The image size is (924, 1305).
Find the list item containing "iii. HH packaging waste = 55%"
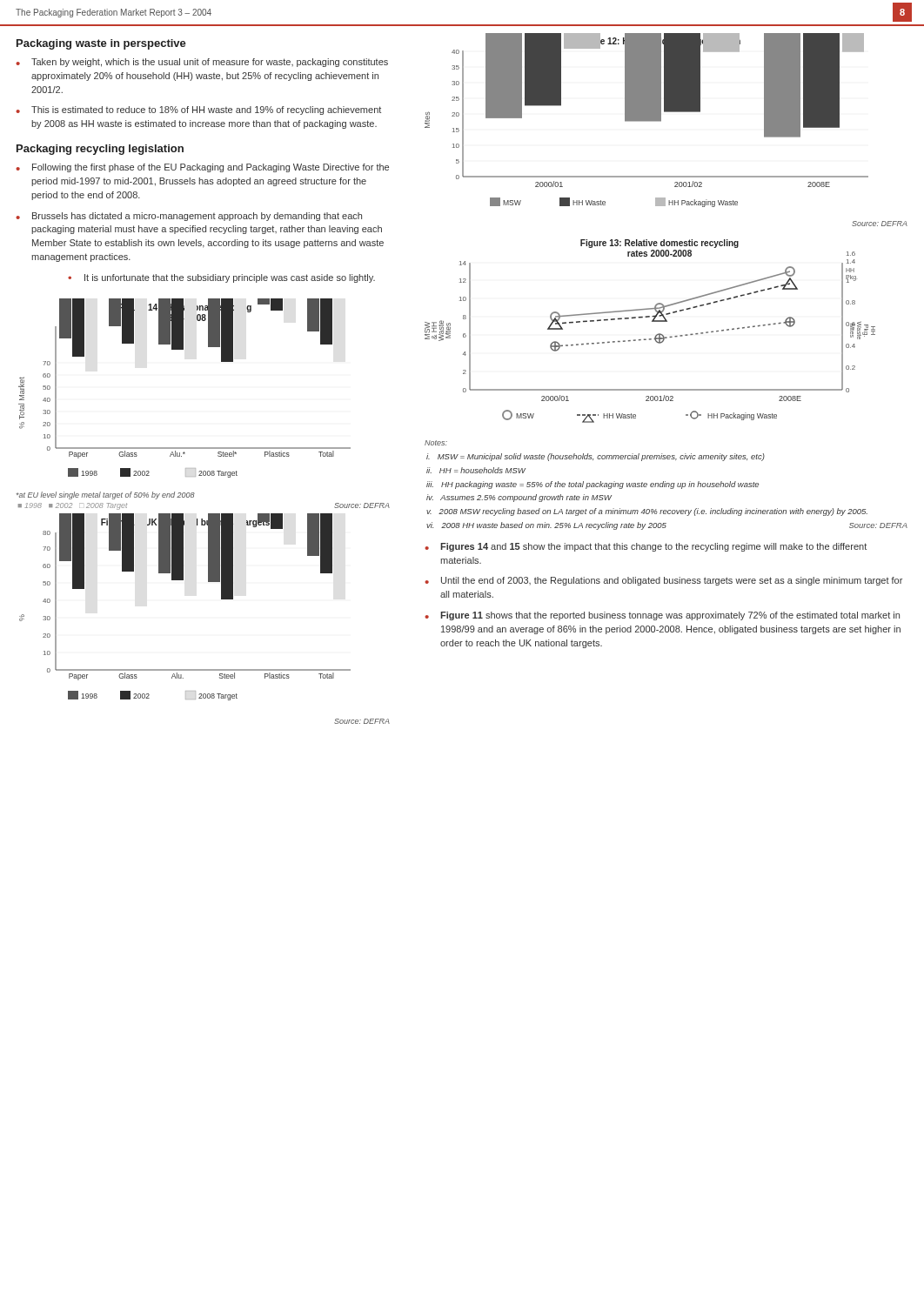593,484
